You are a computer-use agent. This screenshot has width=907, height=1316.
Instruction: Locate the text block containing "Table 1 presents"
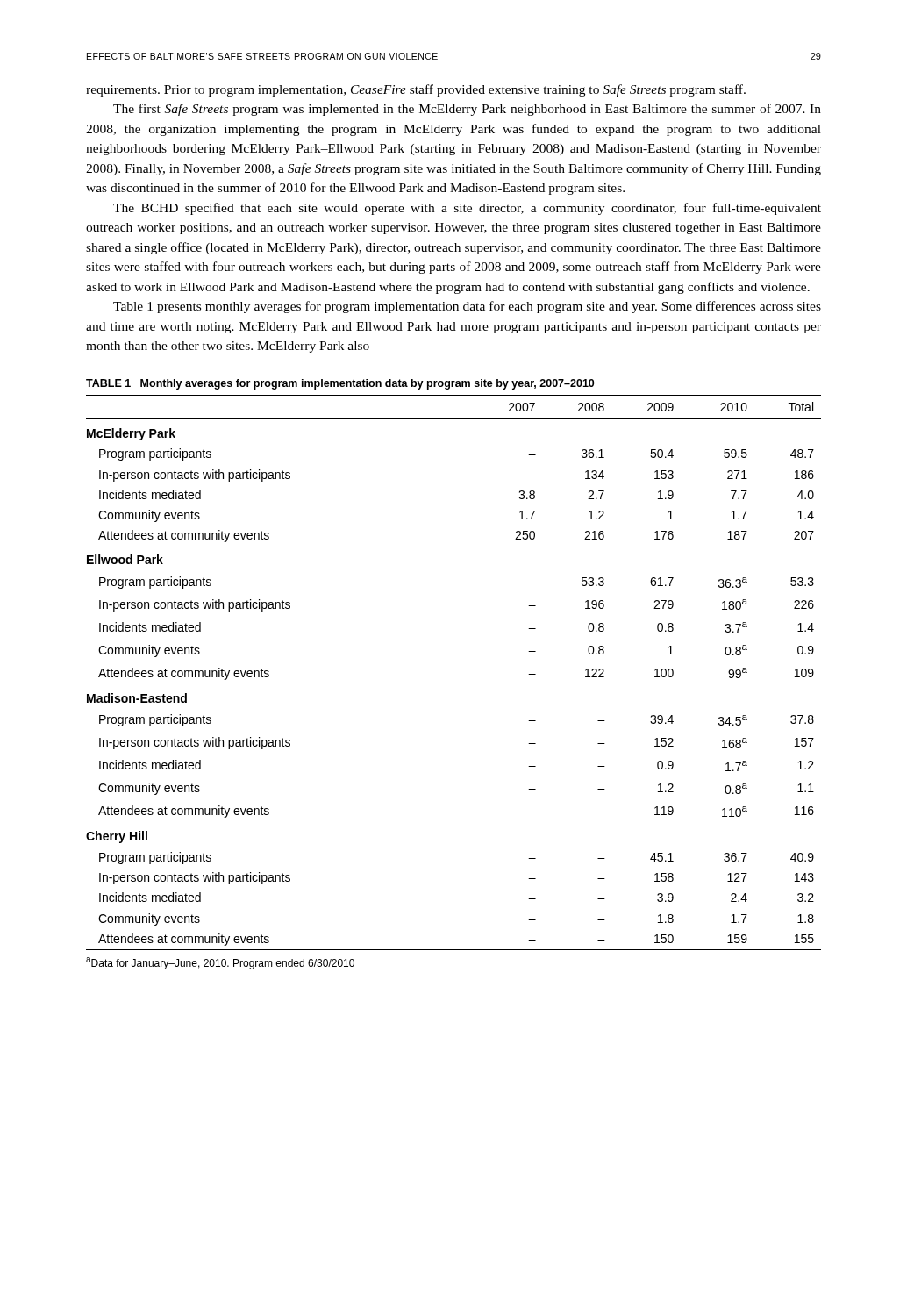point(454,326)
